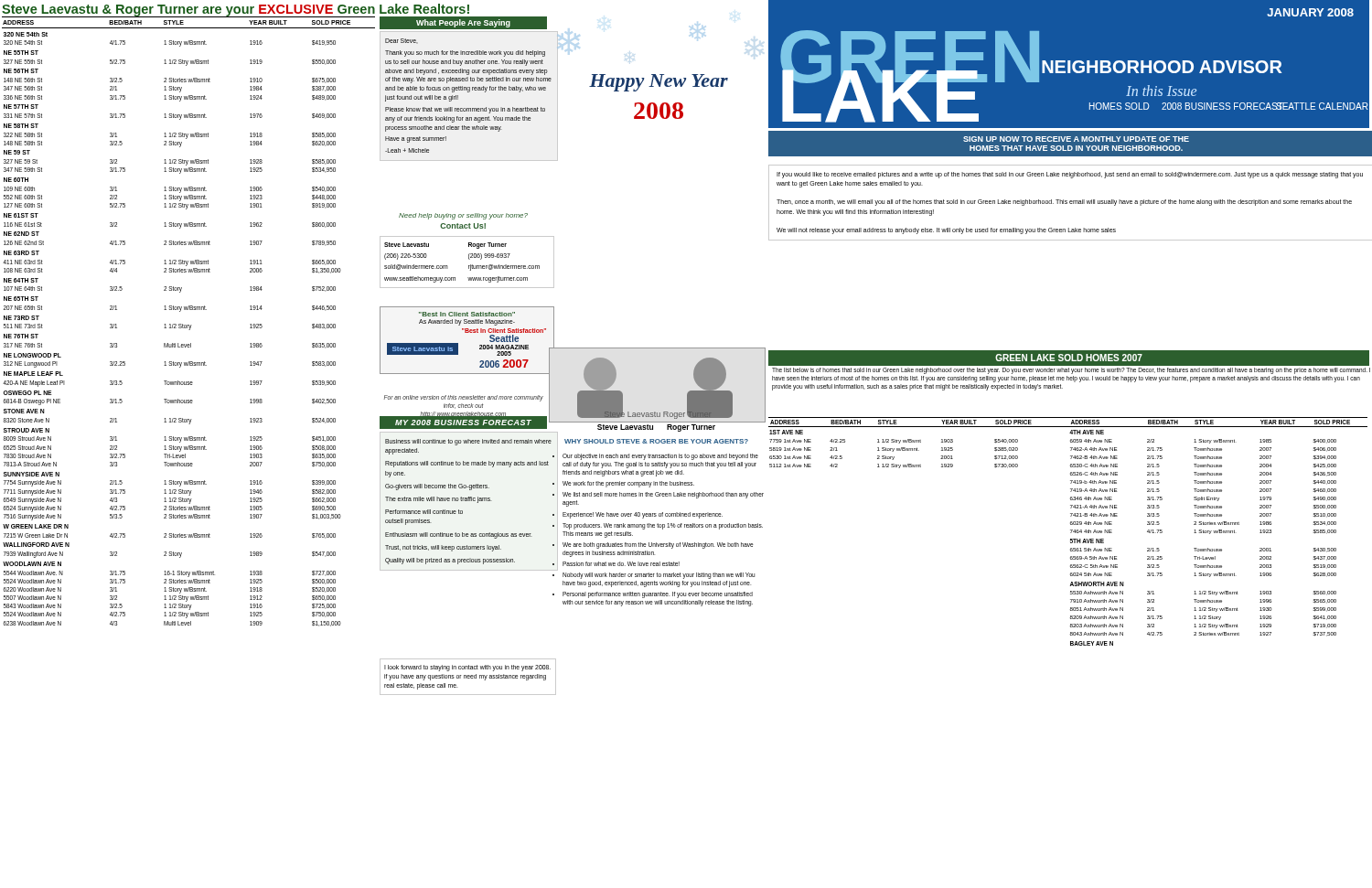Image resolution: width=1372 pixels, height=888 pixels.
Task: Point to the block beginning "The list below"
Action: click(1071, 378)
